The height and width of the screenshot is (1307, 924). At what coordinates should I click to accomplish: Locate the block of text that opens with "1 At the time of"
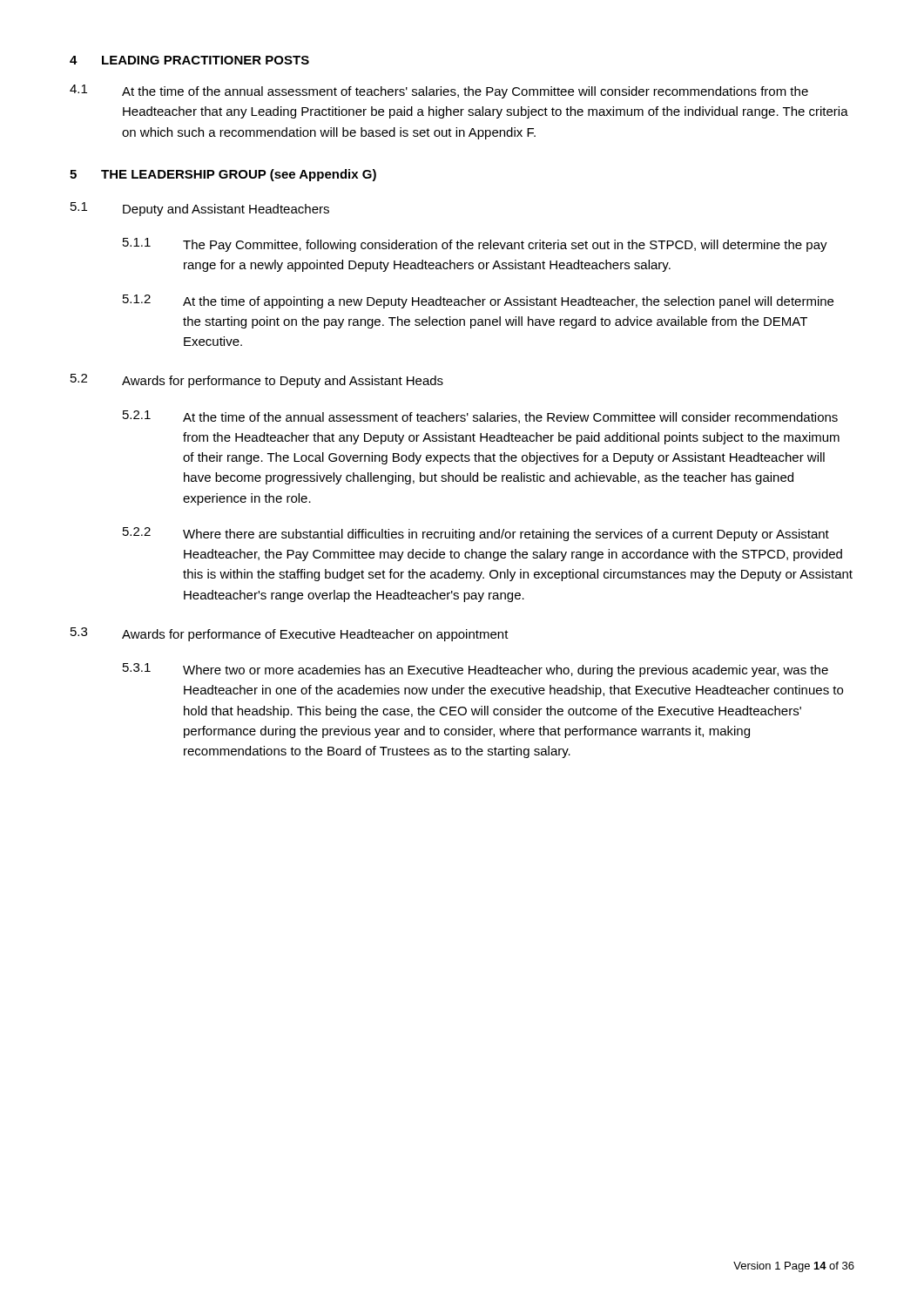pyautogui.click(x=462, y=111)
